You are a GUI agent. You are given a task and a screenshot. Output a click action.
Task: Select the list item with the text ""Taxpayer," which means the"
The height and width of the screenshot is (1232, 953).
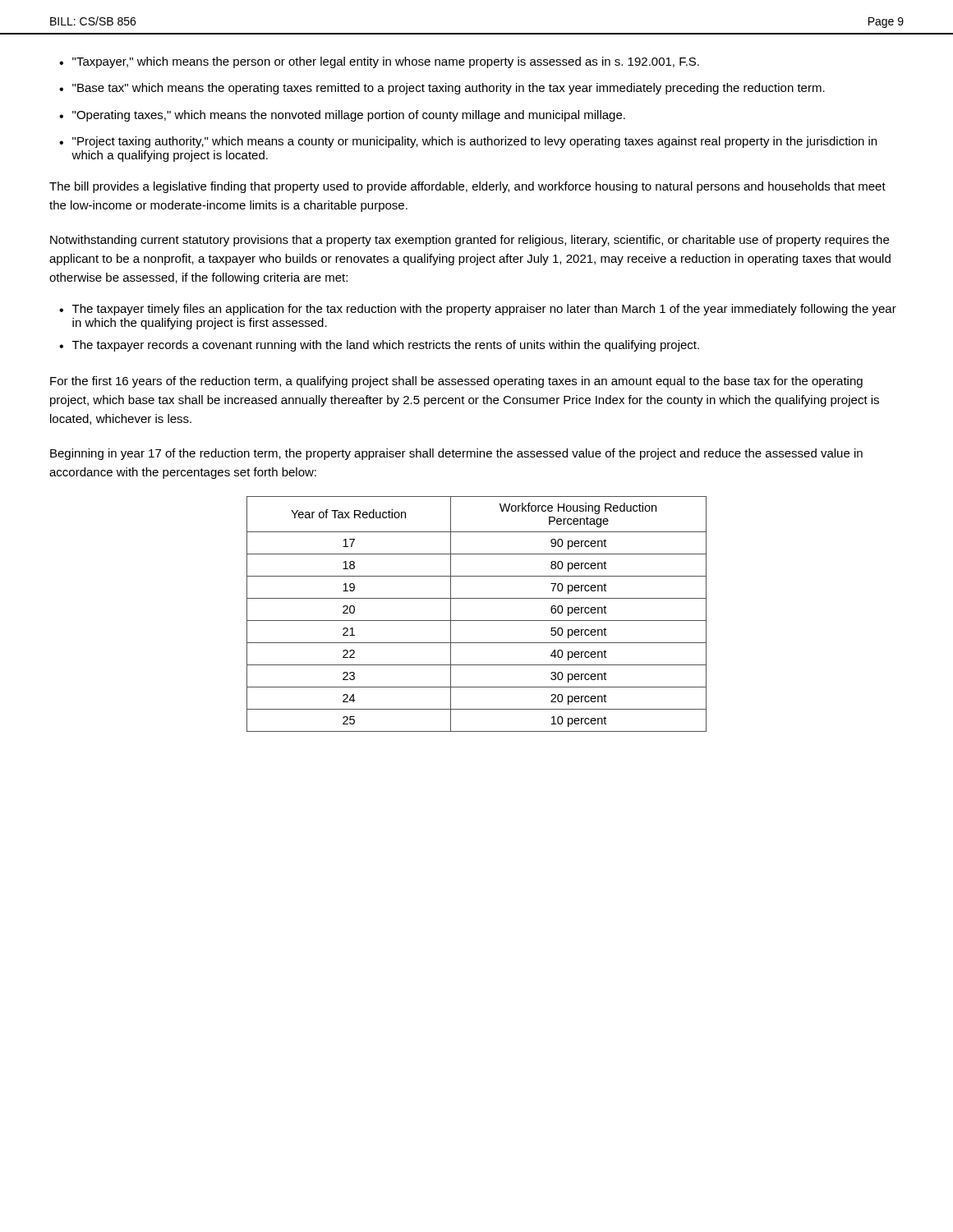coord(386,61)
